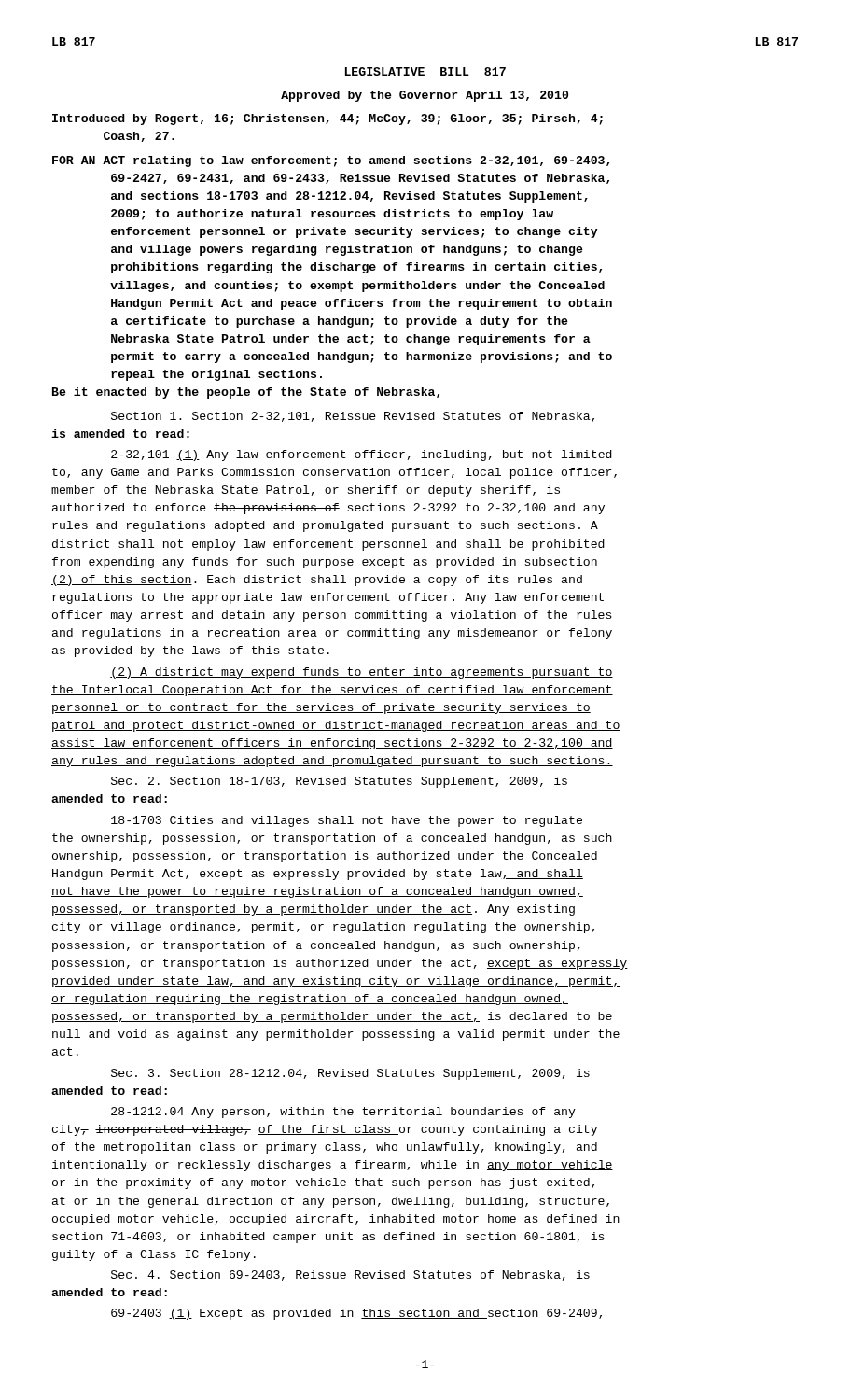The image size is (850, 1400).
Task: Navigate to the block starting "Be it enacted by the people"
Action: point(247,393)
